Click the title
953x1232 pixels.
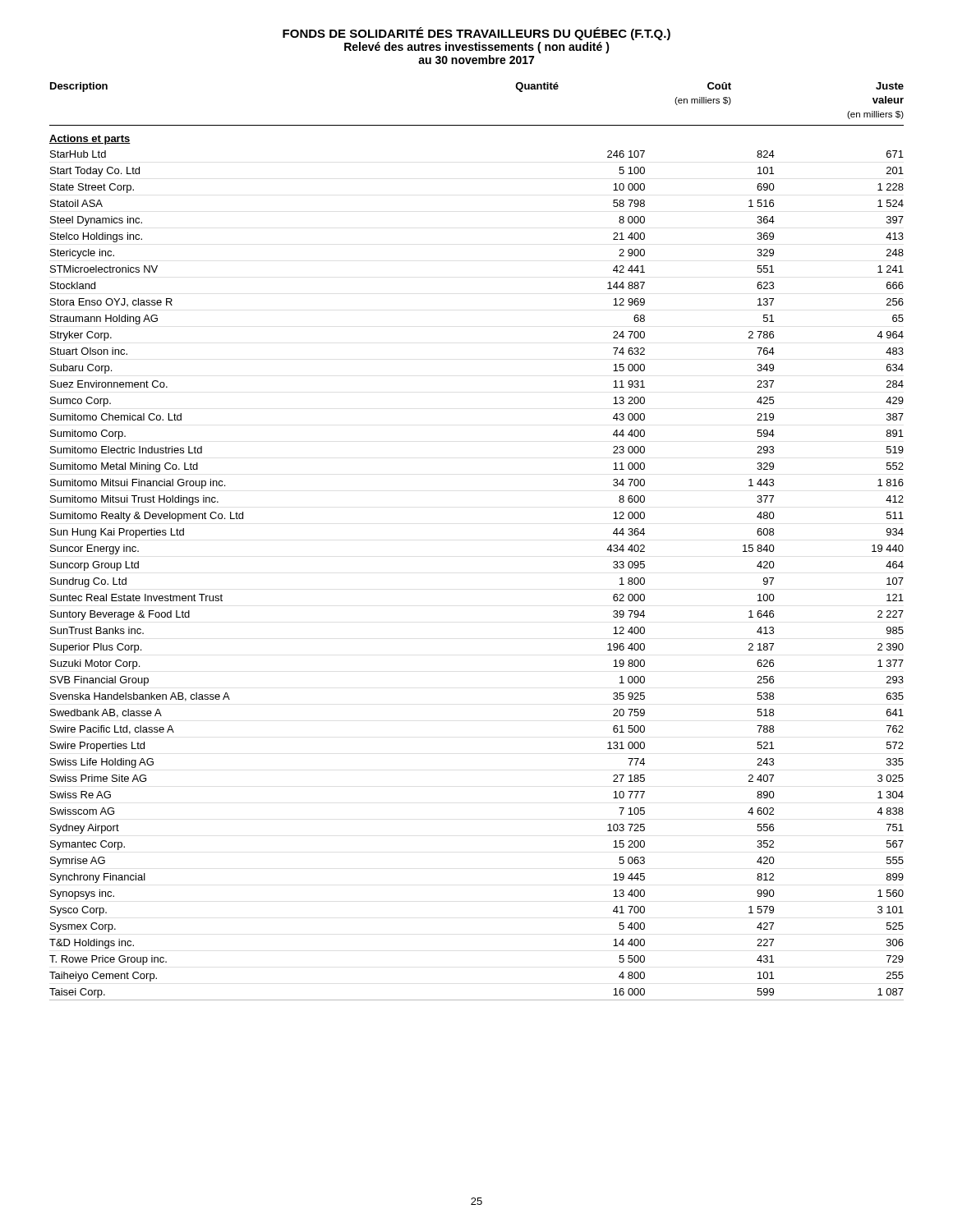point(476,46)
